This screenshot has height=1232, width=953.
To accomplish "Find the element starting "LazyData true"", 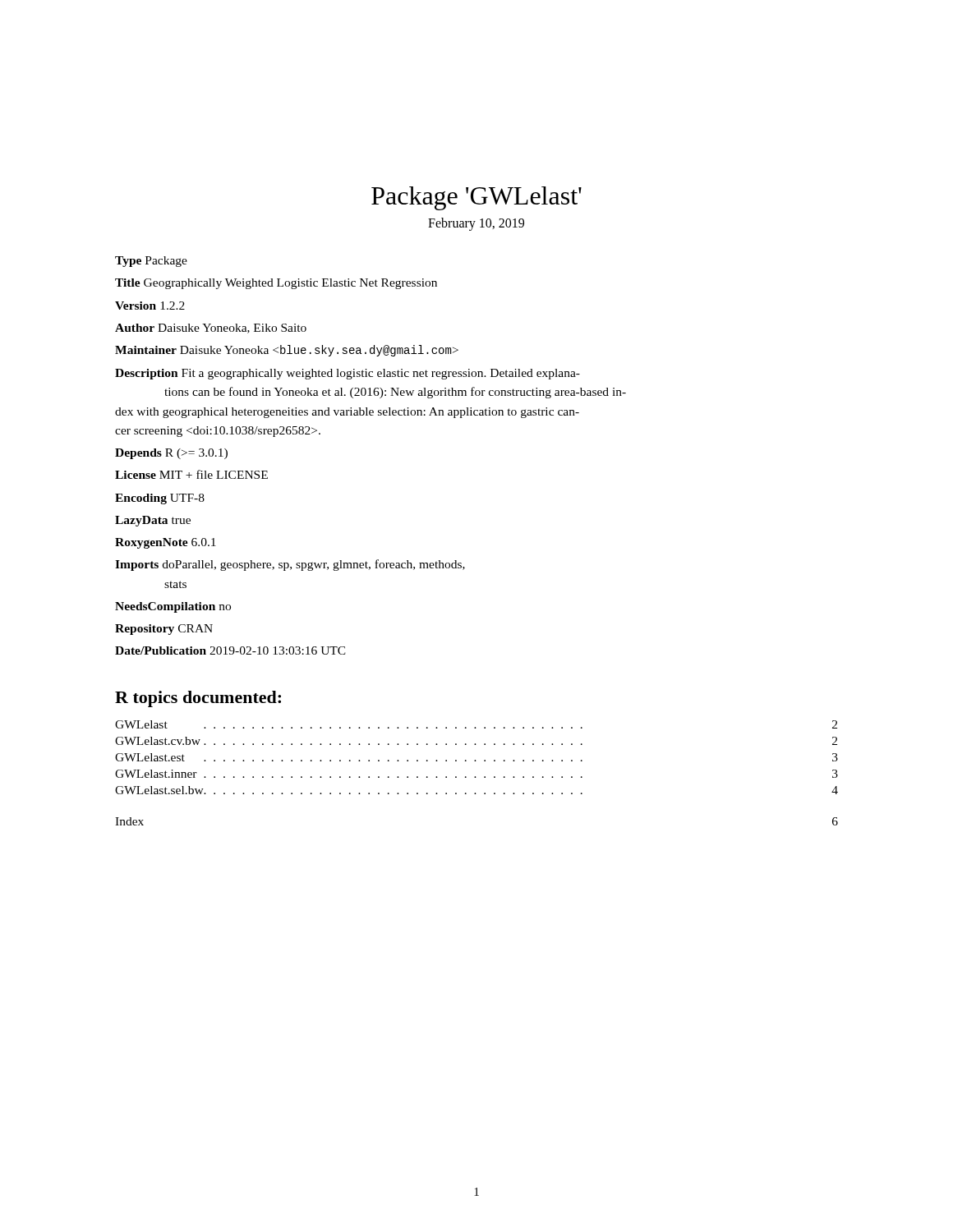I will (x=153, y=519).
